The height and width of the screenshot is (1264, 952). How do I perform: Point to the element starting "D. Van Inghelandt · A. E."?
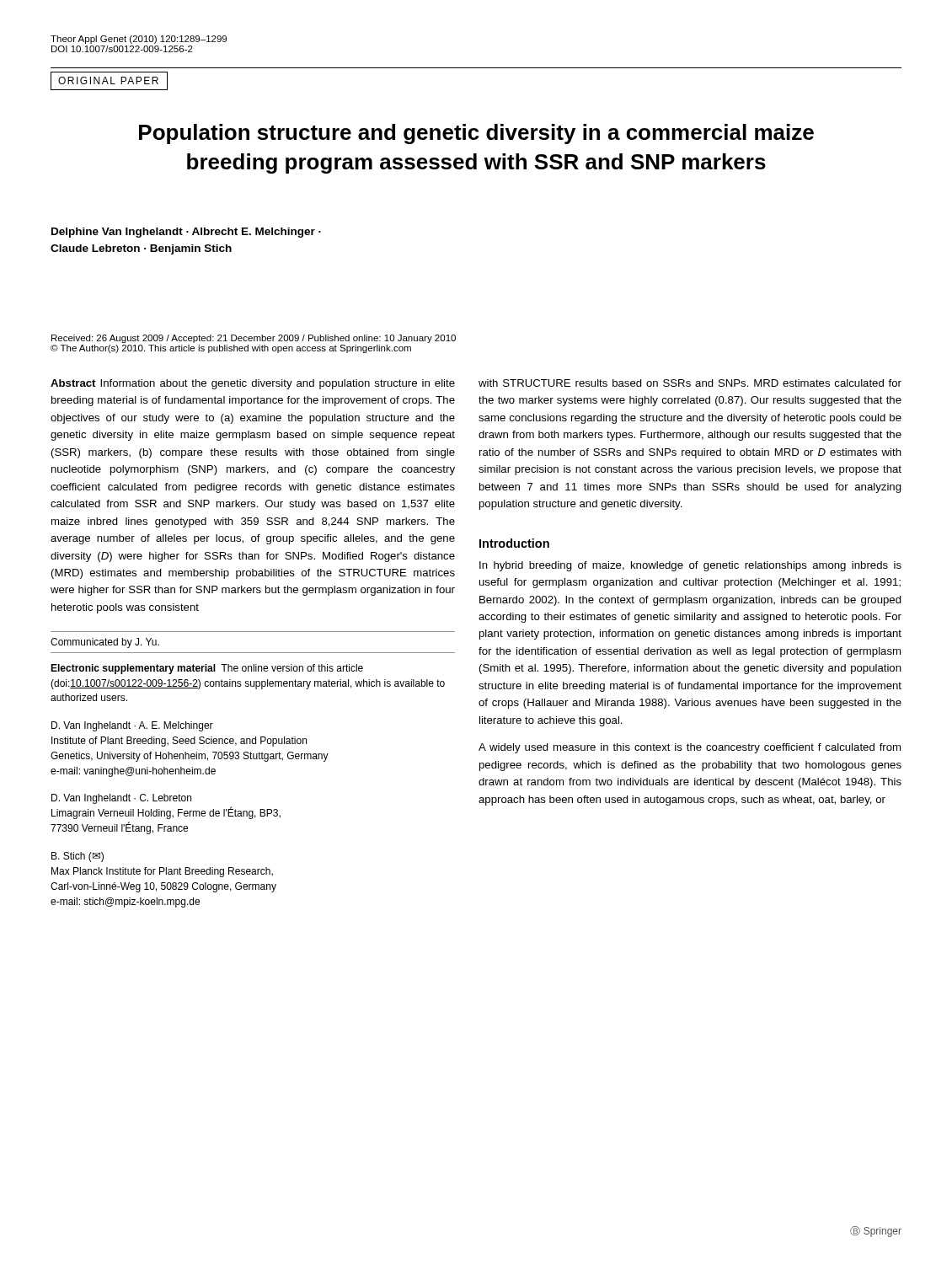pyautogui.click(x=189, y=748)
